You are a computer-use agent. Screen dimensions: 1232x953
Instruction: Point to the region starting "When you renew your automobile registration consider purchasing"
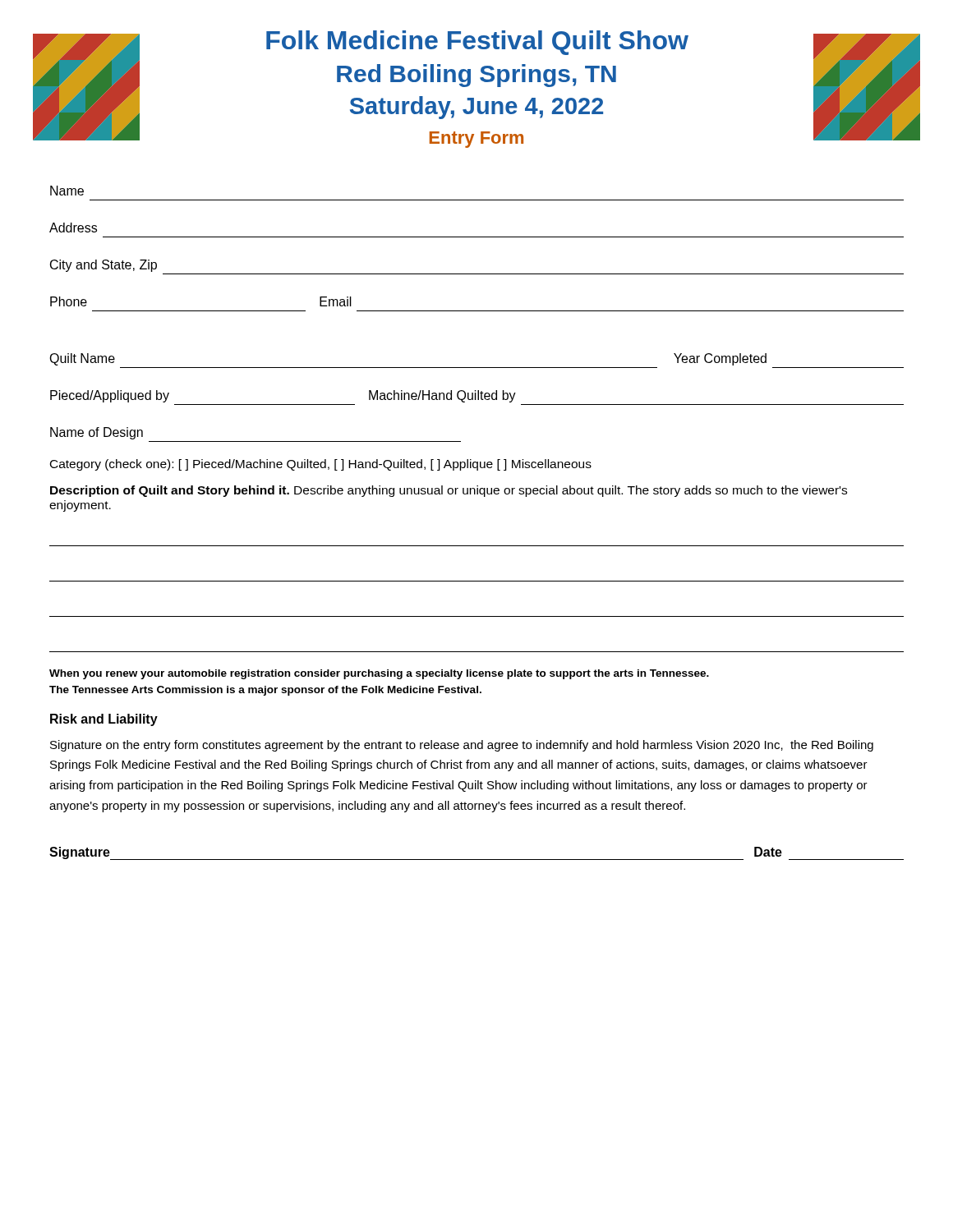point(379,682)
